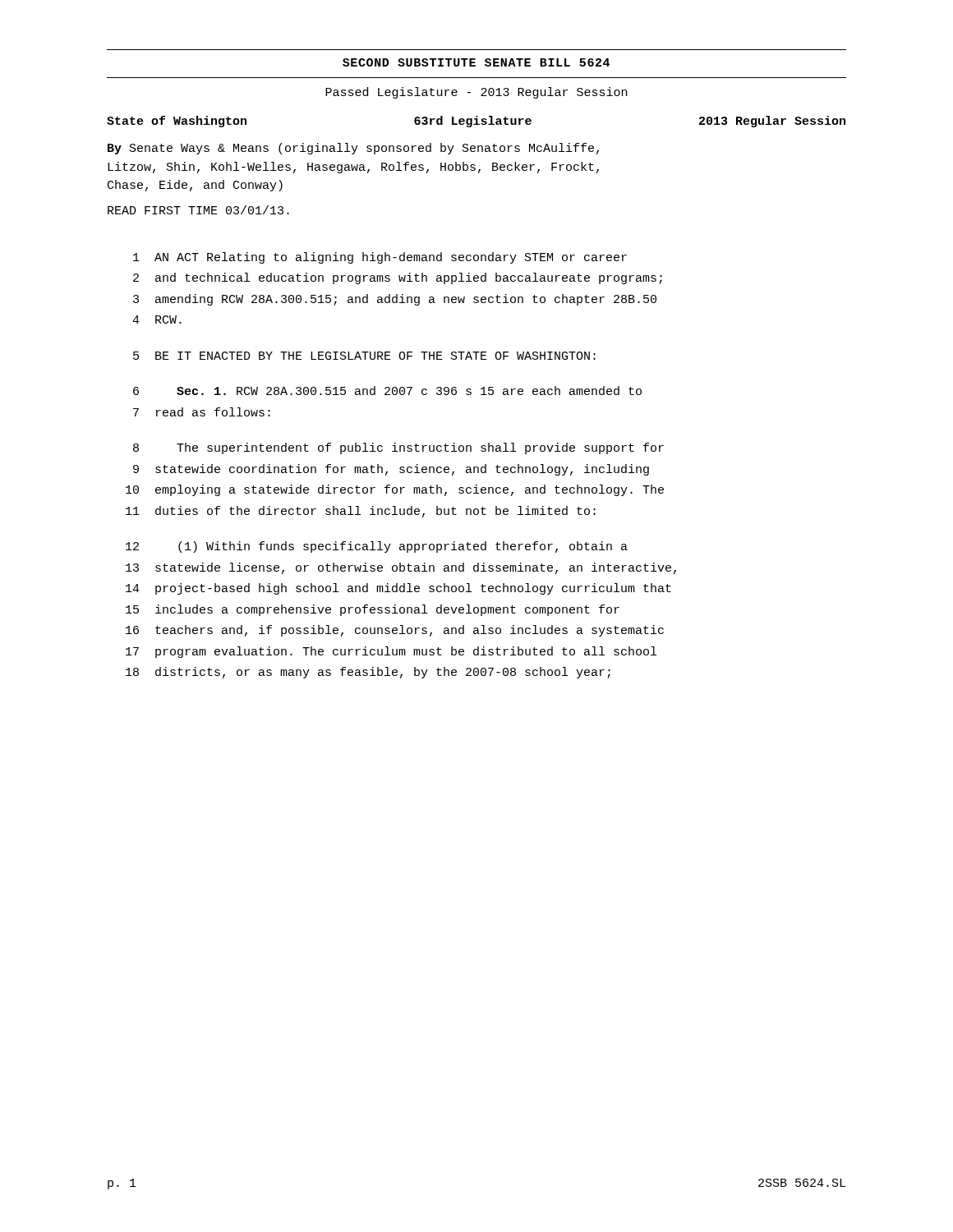This screenshot has height=1232, width=953.
Task: Select the list item that says "10 employing a statewide director for math, science,"
Action: coord(476,491)
